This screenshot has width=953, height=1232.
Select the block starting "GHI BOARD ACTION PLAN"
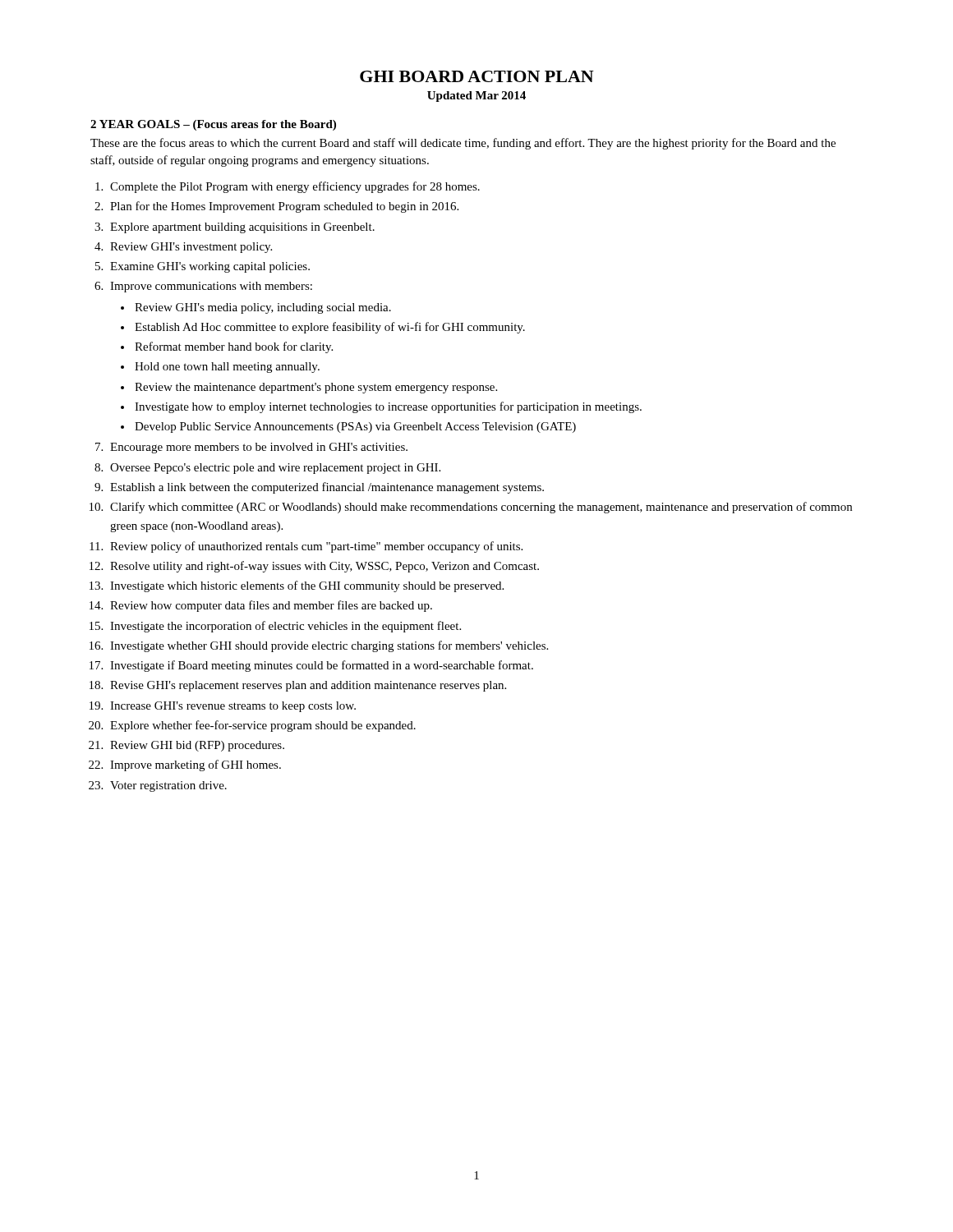coord(476,84)
